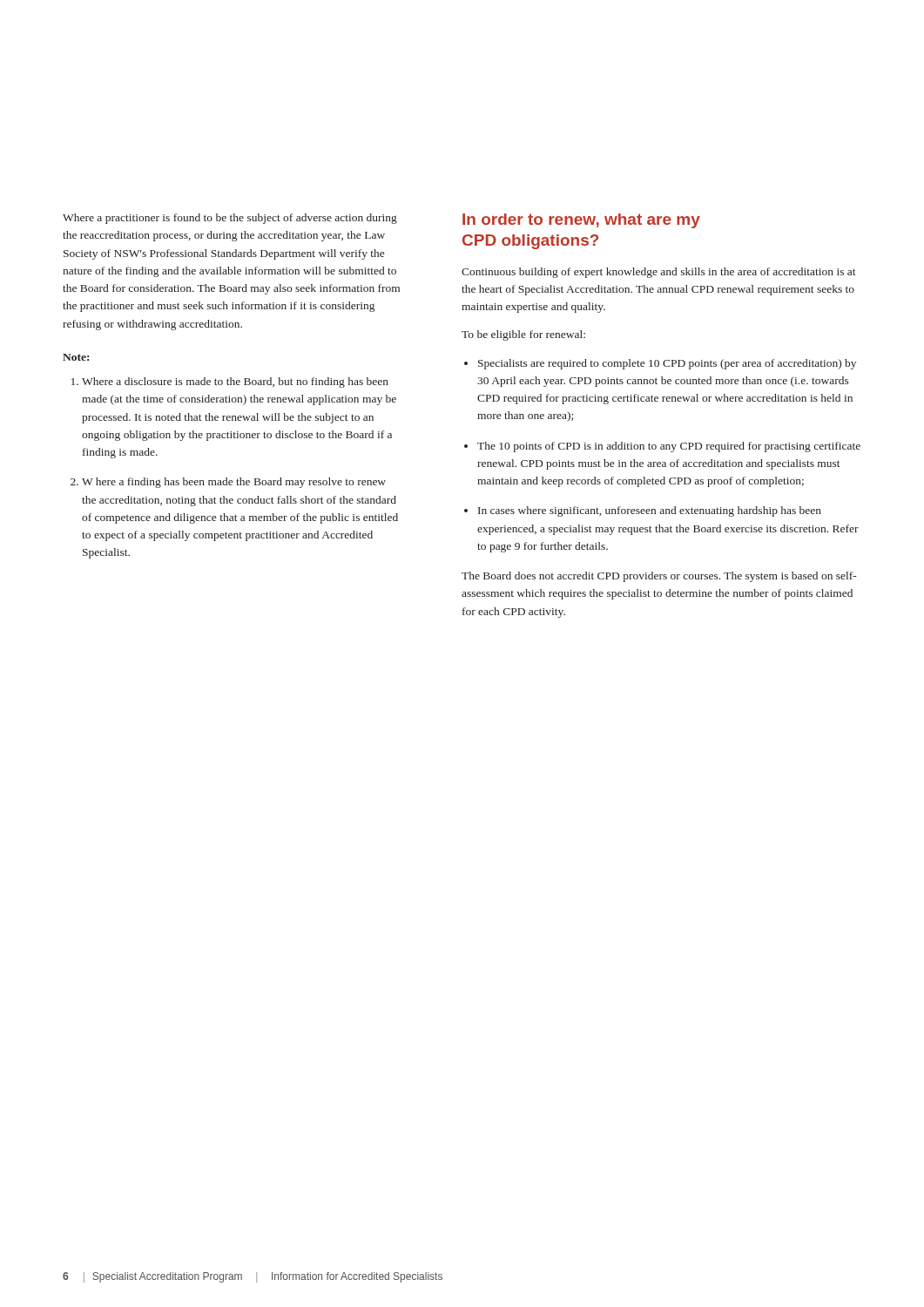This screenshot has height=1307, width=924.
Task: Click on the element starting "Where a practitioner is found"
Action: pos(233,271)
